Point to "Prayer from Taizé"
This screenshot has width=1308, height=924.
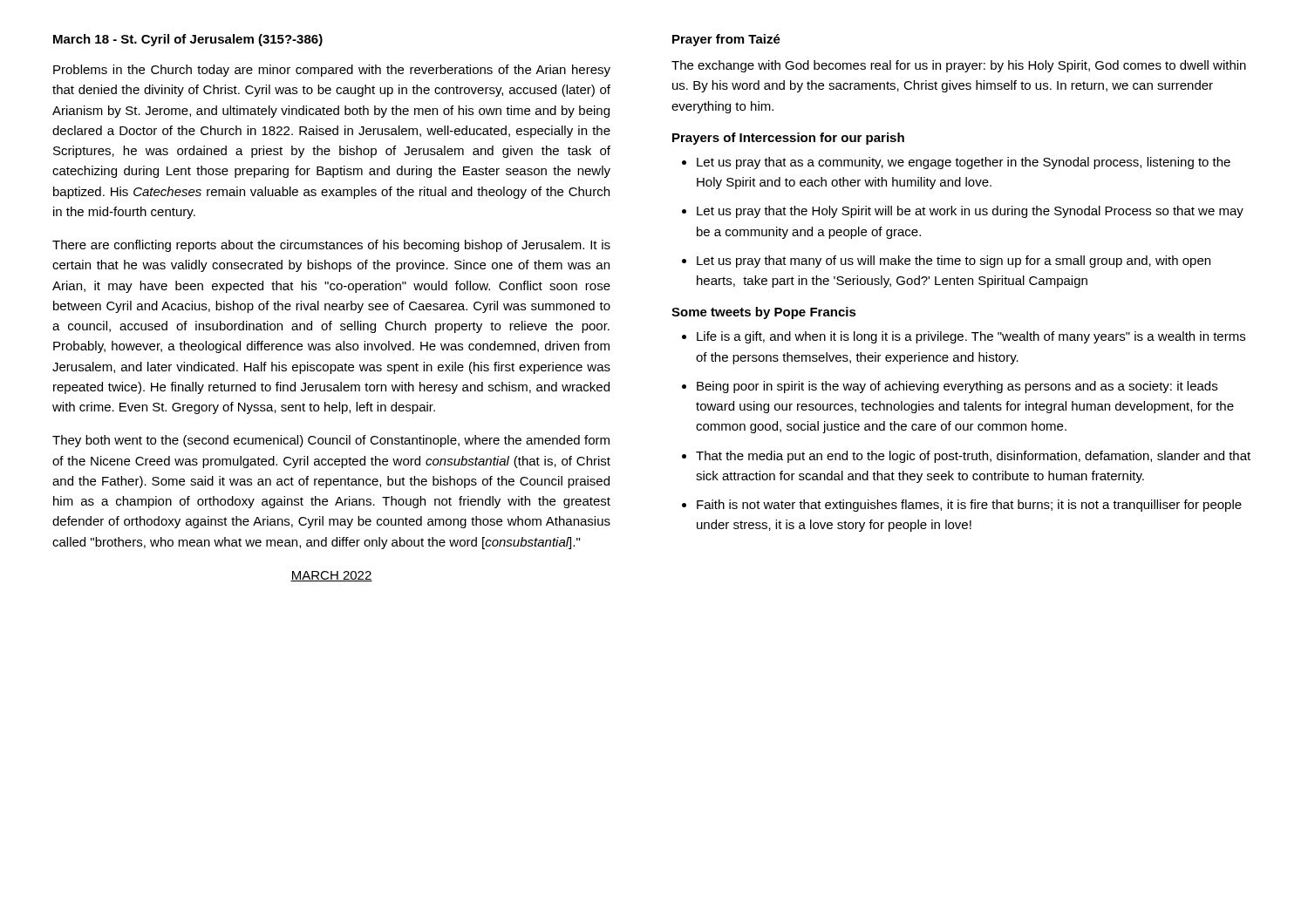coord(726,40)
